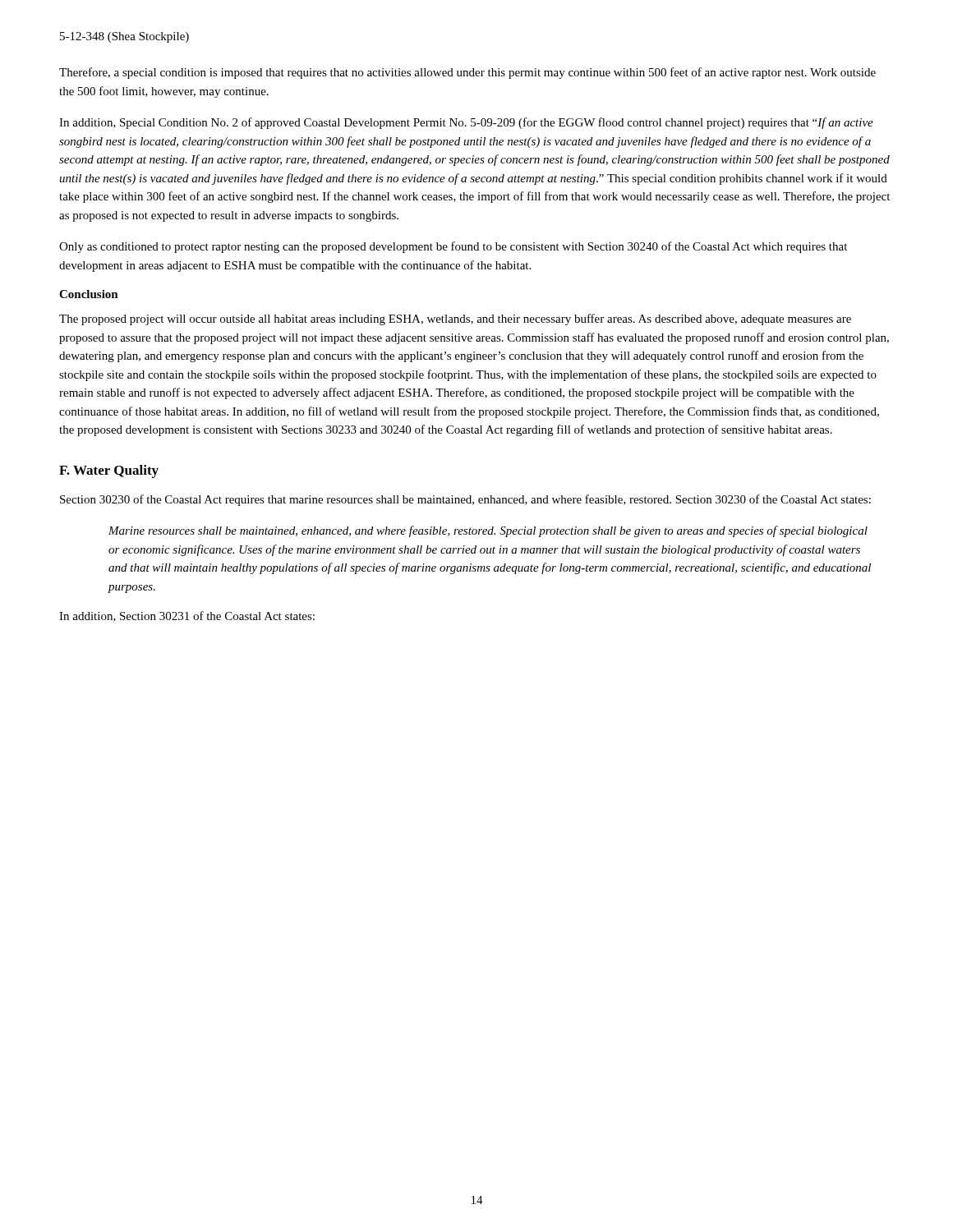Locate the block of text that opens with "Only as conditioned to protect raptor nesting"
This screenshot has height=1232, width=953.
point(453,256)
